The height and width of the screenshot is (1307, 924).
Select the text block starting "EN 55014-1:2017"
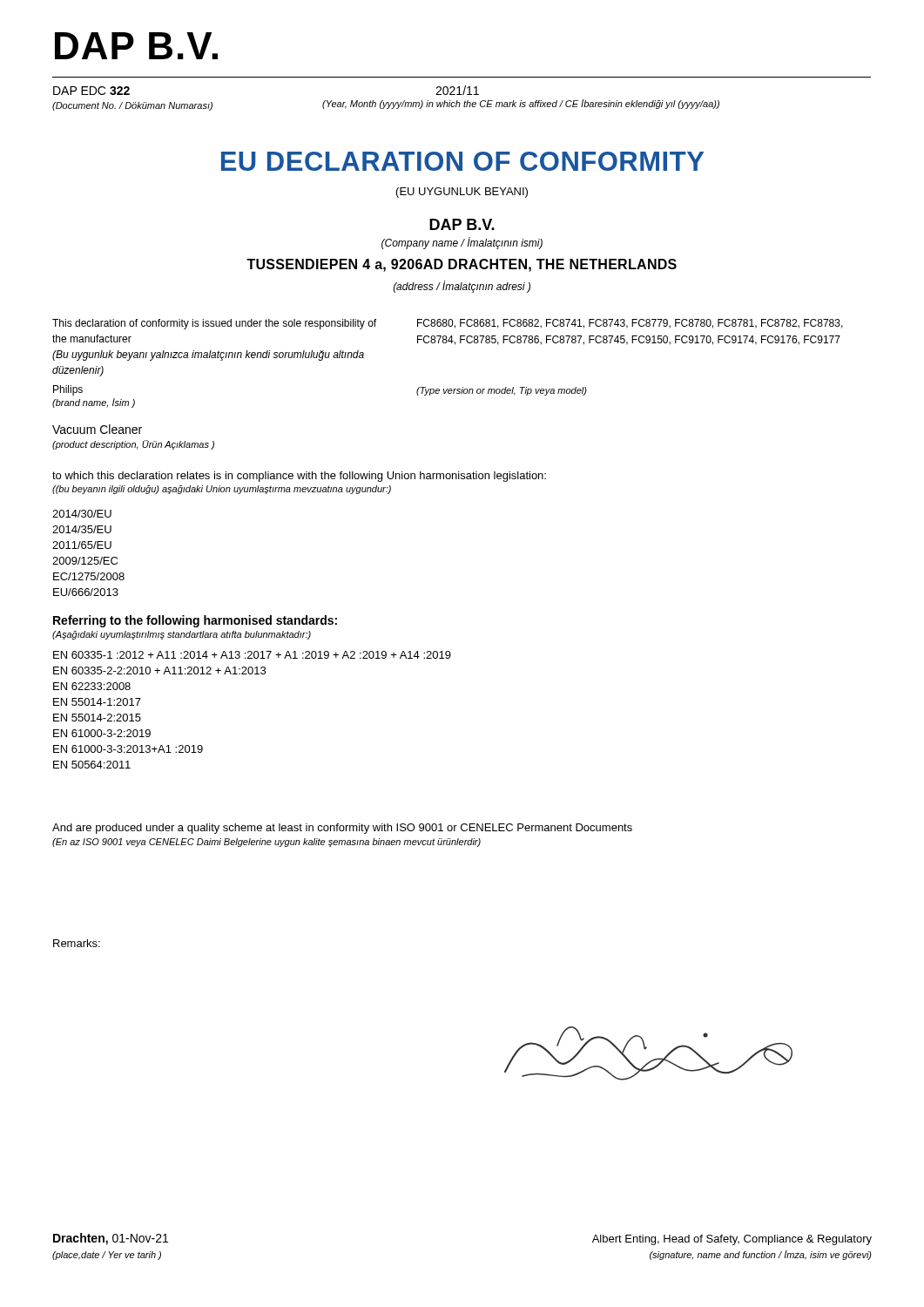pos(97,702)
